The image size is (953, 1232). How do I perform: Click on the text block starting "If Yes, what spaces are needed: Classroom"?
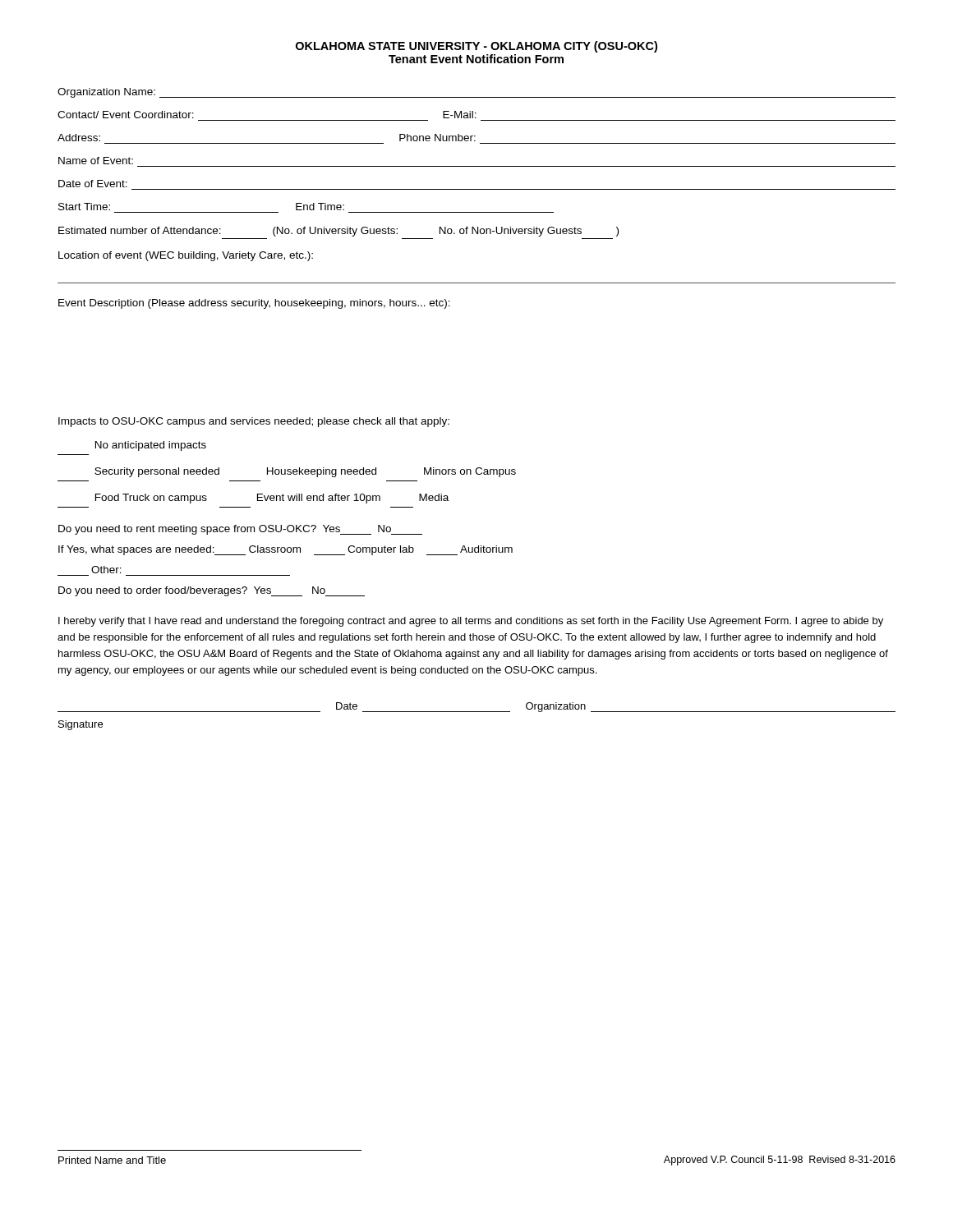tap(285, 549)
